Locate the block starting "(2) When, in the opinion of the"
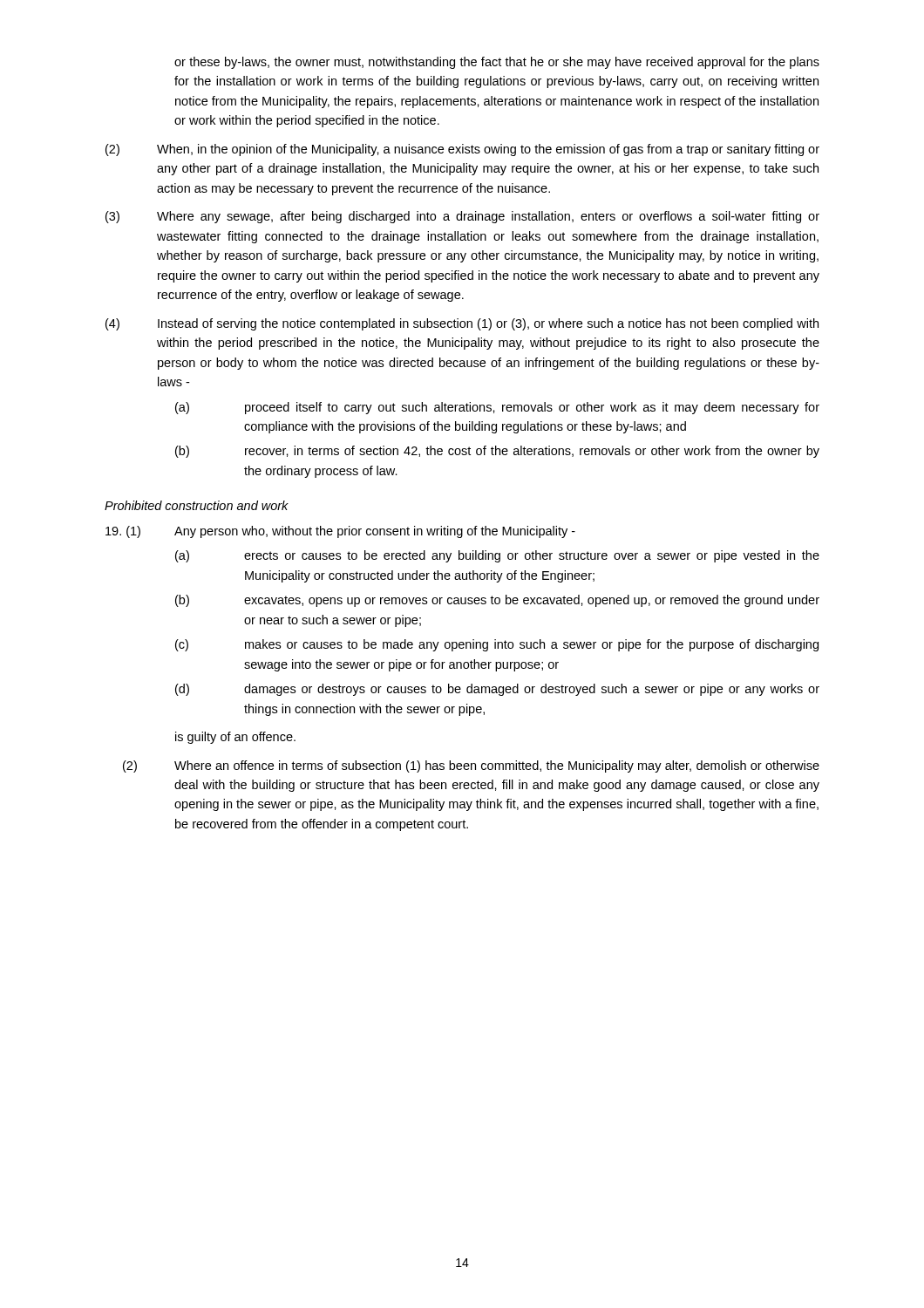Image resolution: width=924 pixels, height=1308 pixels. 462,169
